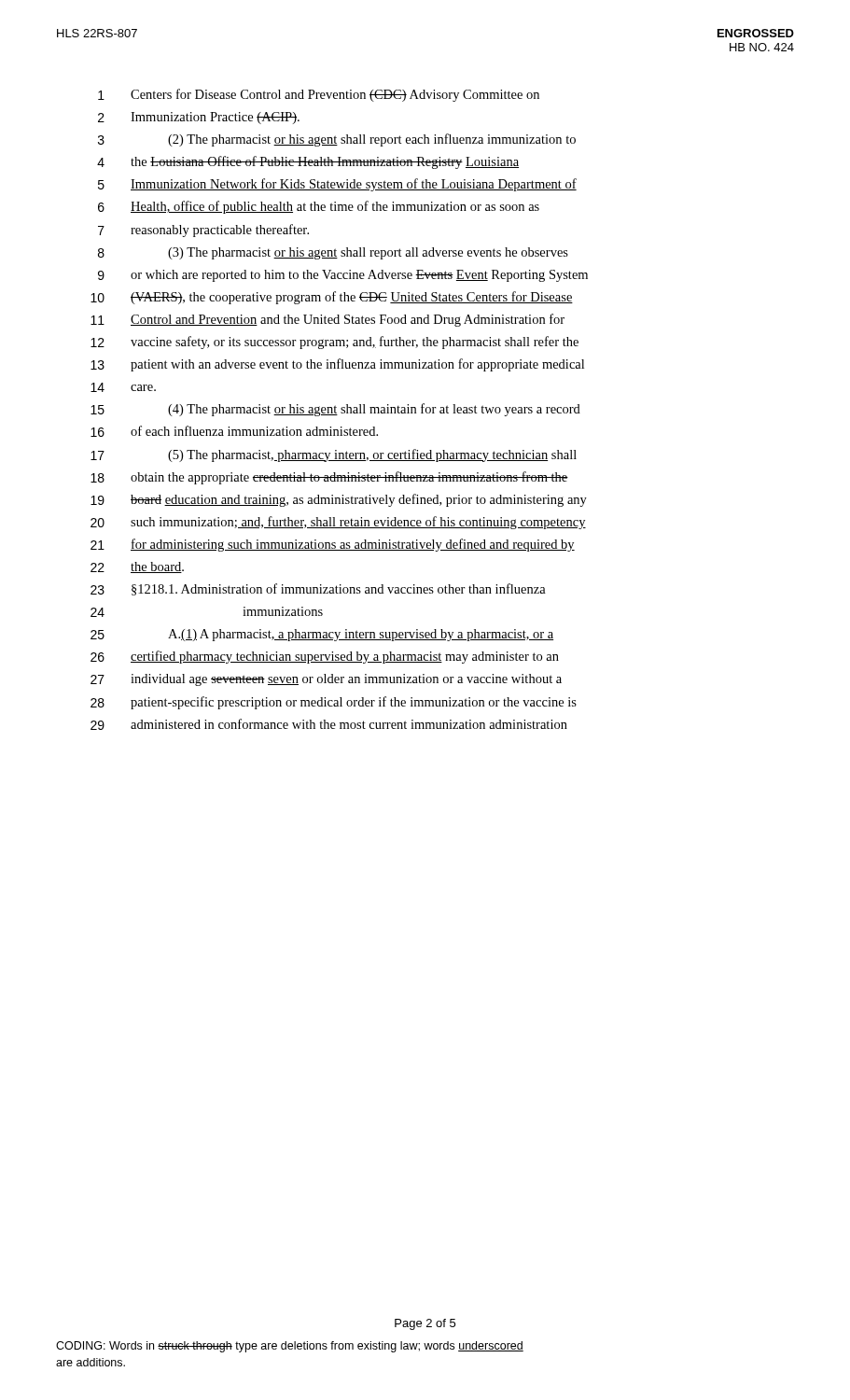Click on the list item containing "17 (5) The pharmacist, pharmacy intern, or"
850x1400 pixels.
[425, 455]
